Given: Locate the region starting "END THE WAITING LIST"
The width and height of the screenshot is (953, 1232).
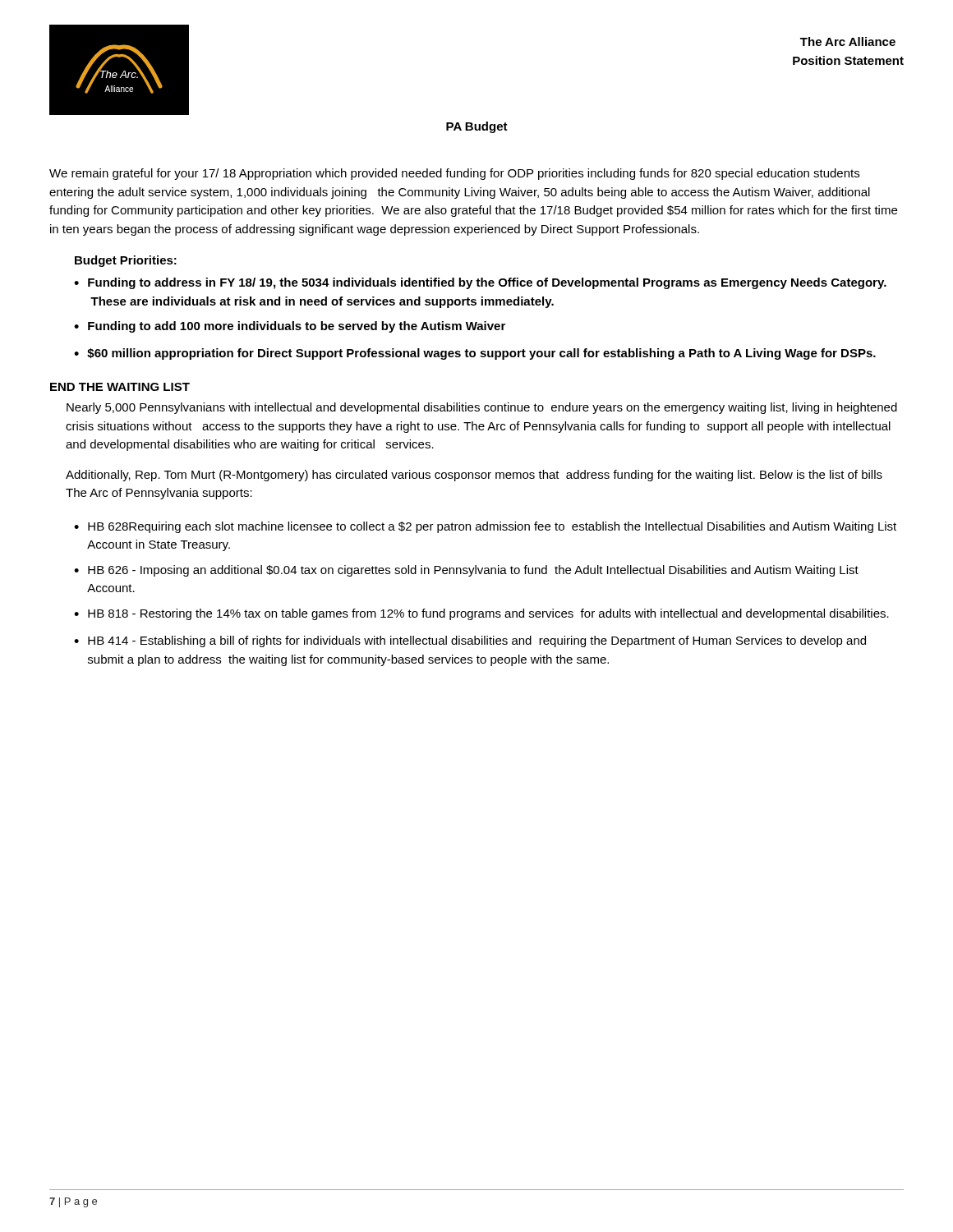Looking at the screenshot, I should pyautogui.click(x=119, y=387).
